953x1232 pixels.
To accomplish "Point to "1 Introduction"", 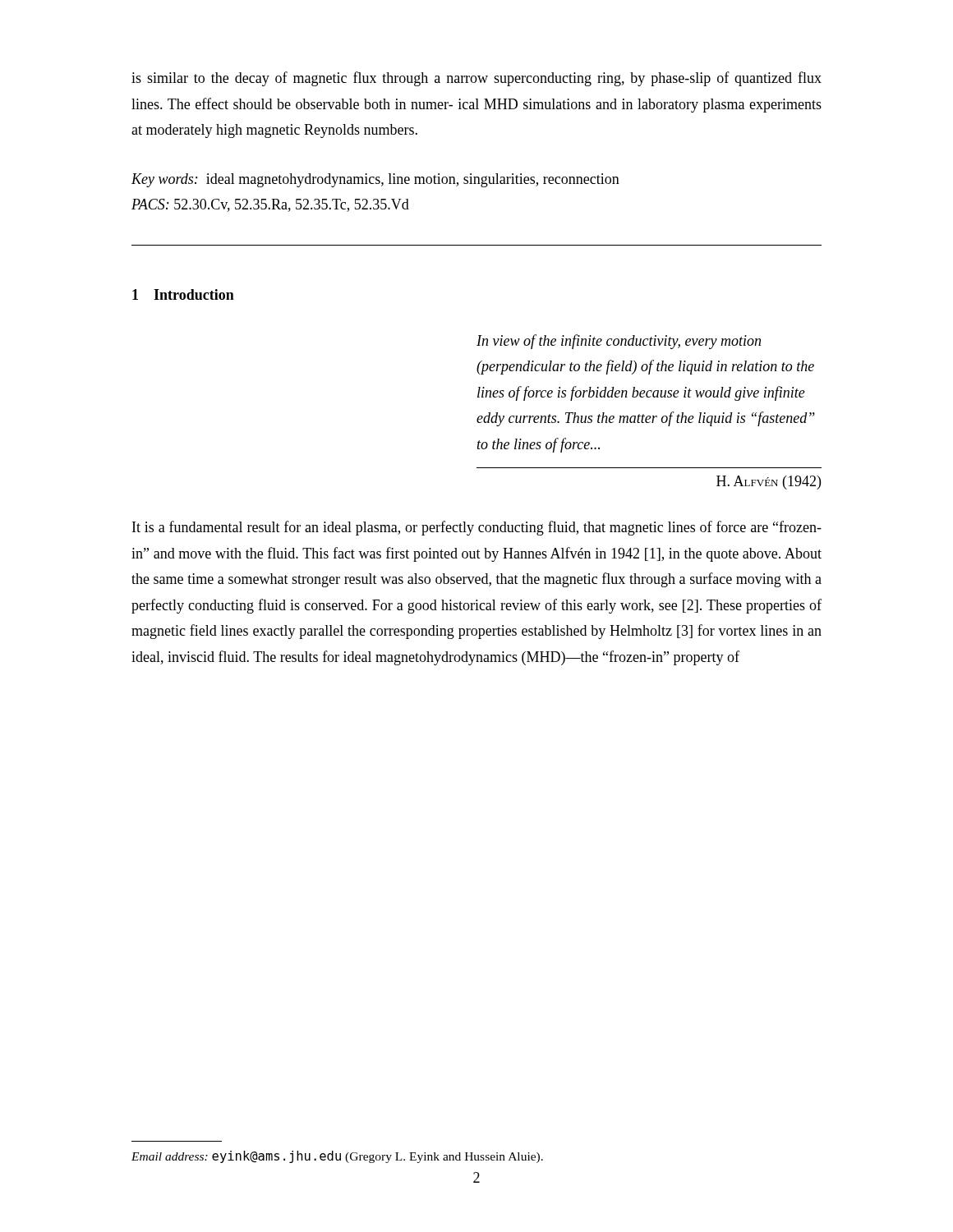I will pos(183,294).
